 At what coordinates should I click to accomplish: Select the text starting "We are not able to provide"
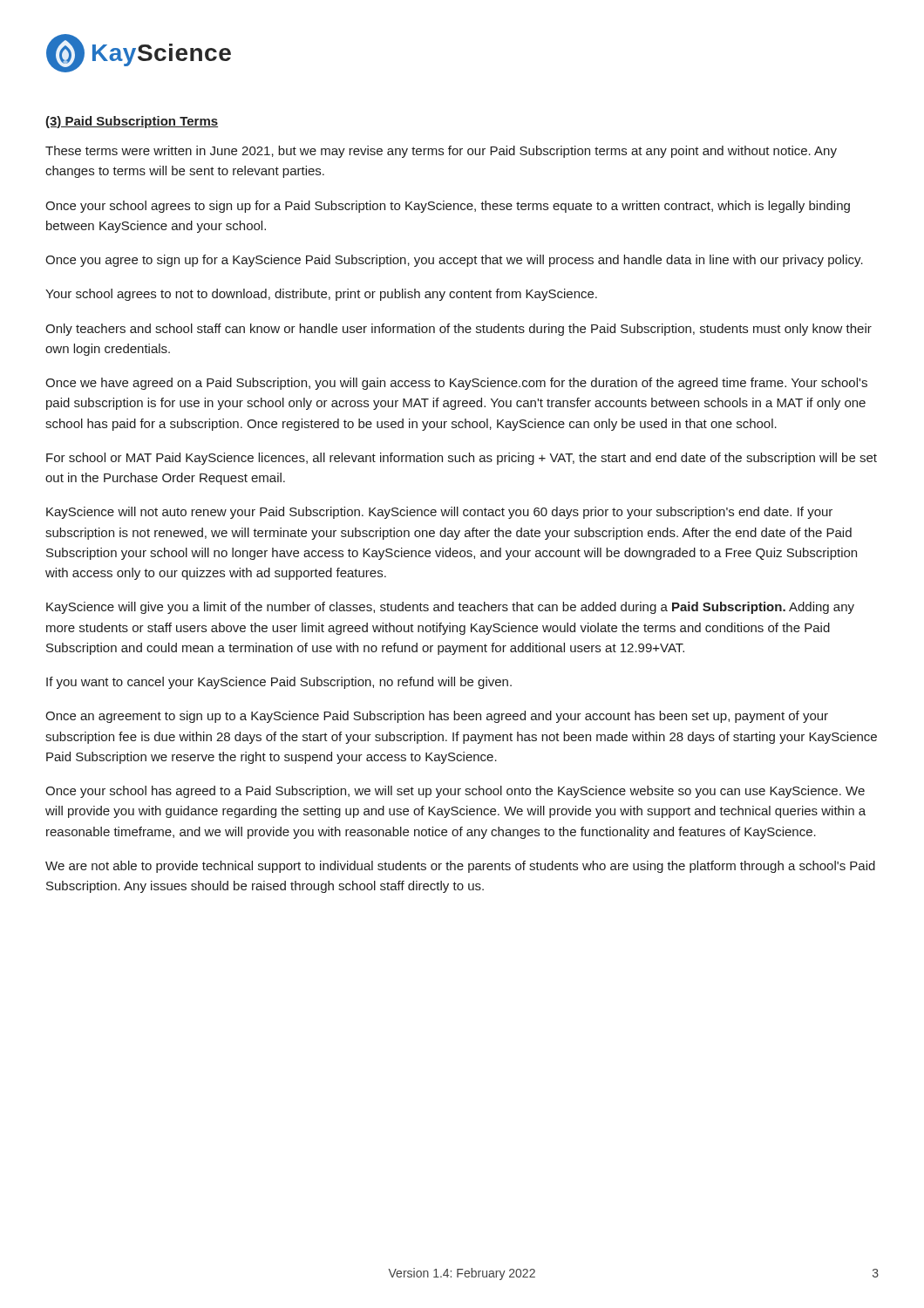pyautogui.click(x=460, y=875)
